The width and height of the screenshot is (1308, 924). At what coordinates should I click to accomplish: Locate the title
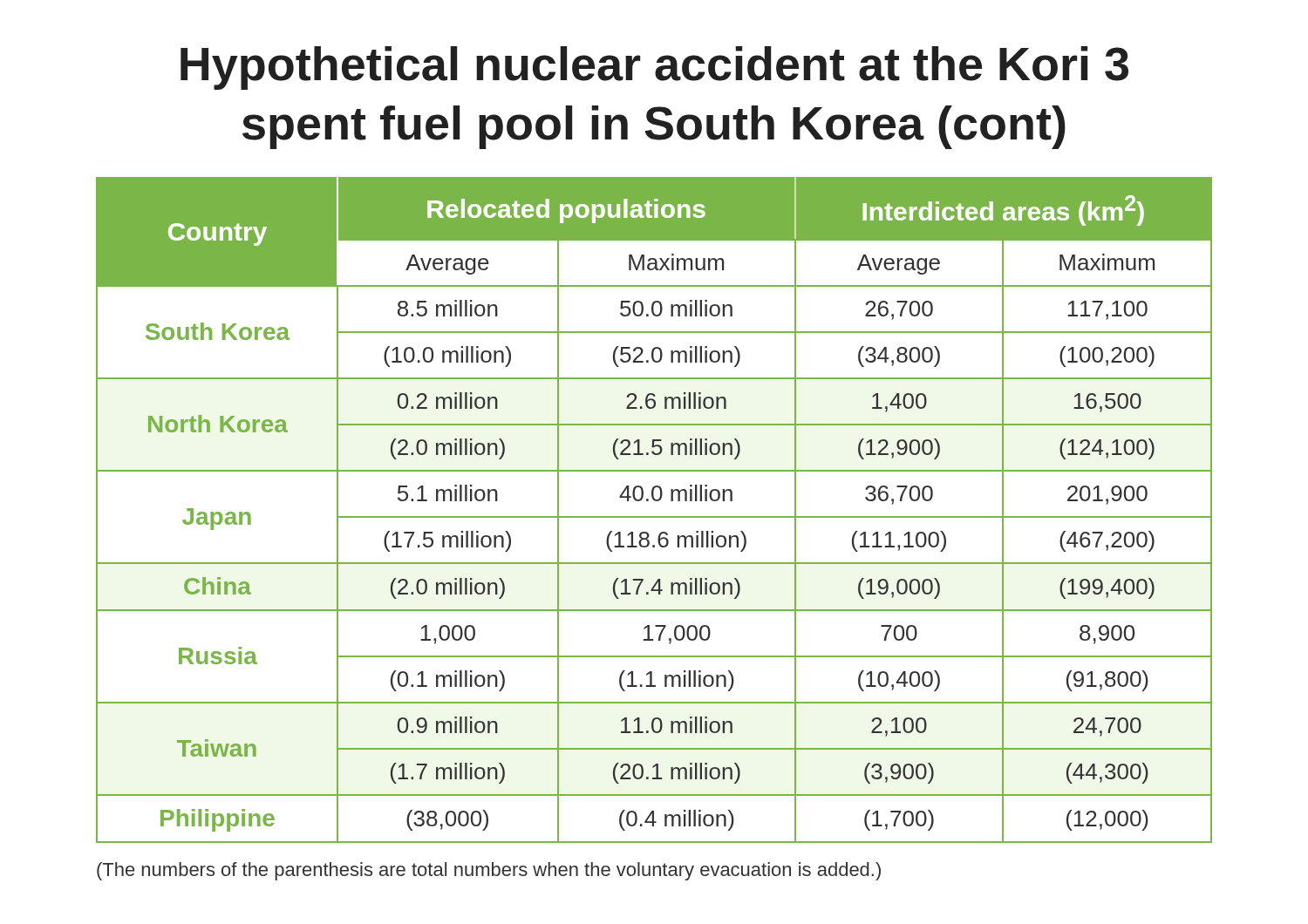(x=654, y=94)
